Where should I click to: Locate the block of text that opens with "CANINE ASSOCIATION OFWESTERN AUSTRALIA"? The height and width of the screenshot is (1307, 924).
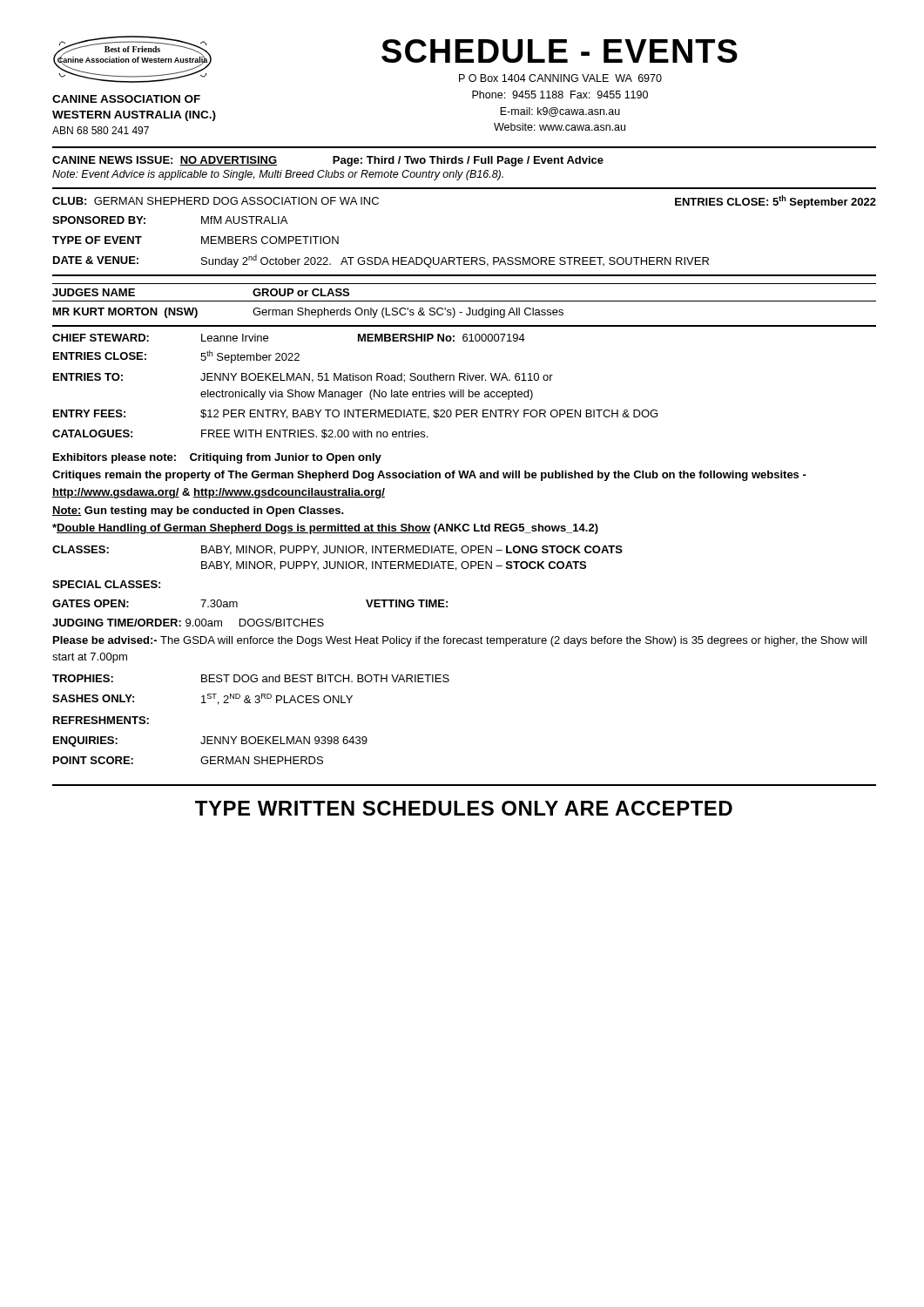(134, 115)
